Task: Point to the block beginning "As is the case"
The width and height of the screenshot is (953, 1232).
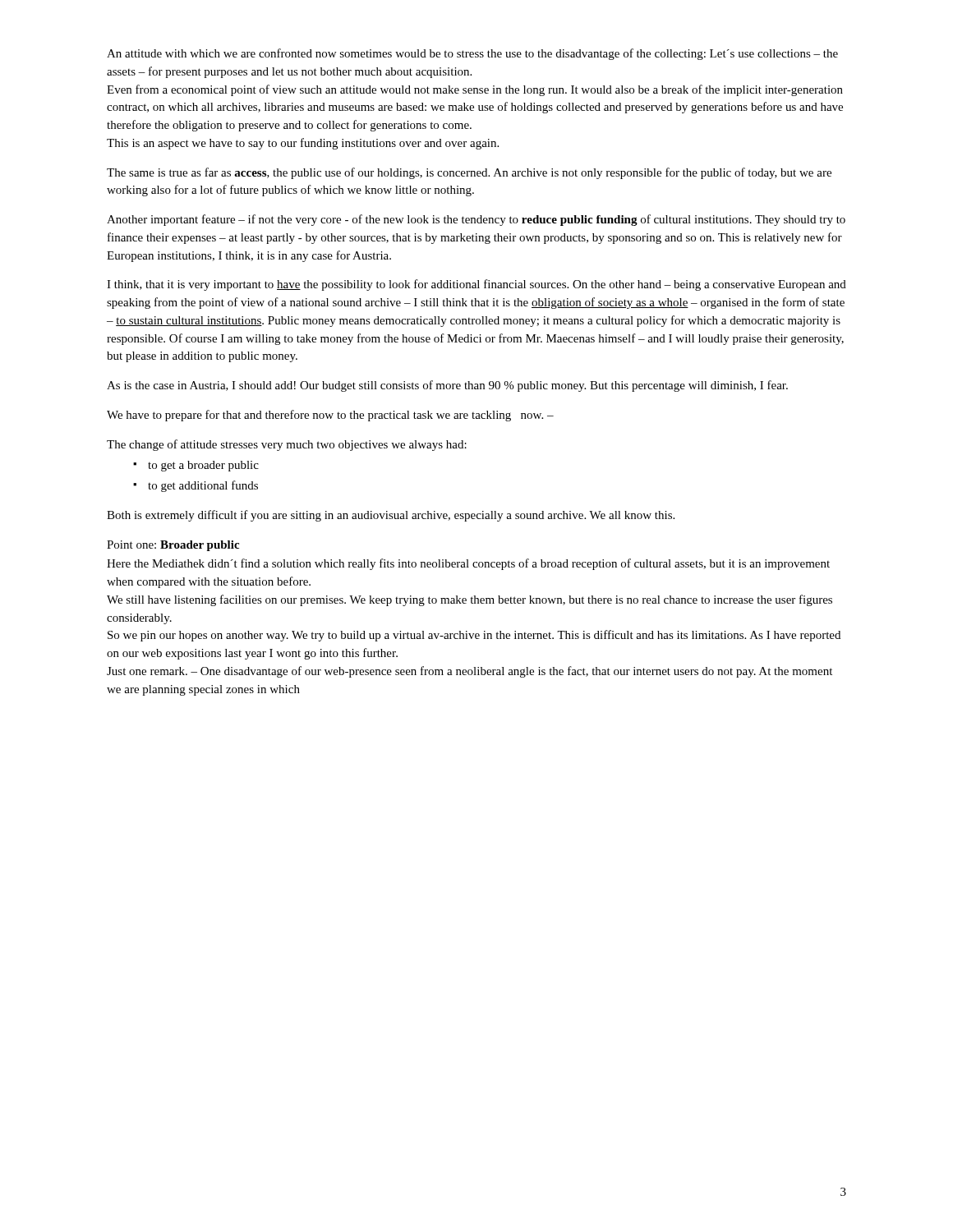Action: pyautogui.click(x=448, y=385)
